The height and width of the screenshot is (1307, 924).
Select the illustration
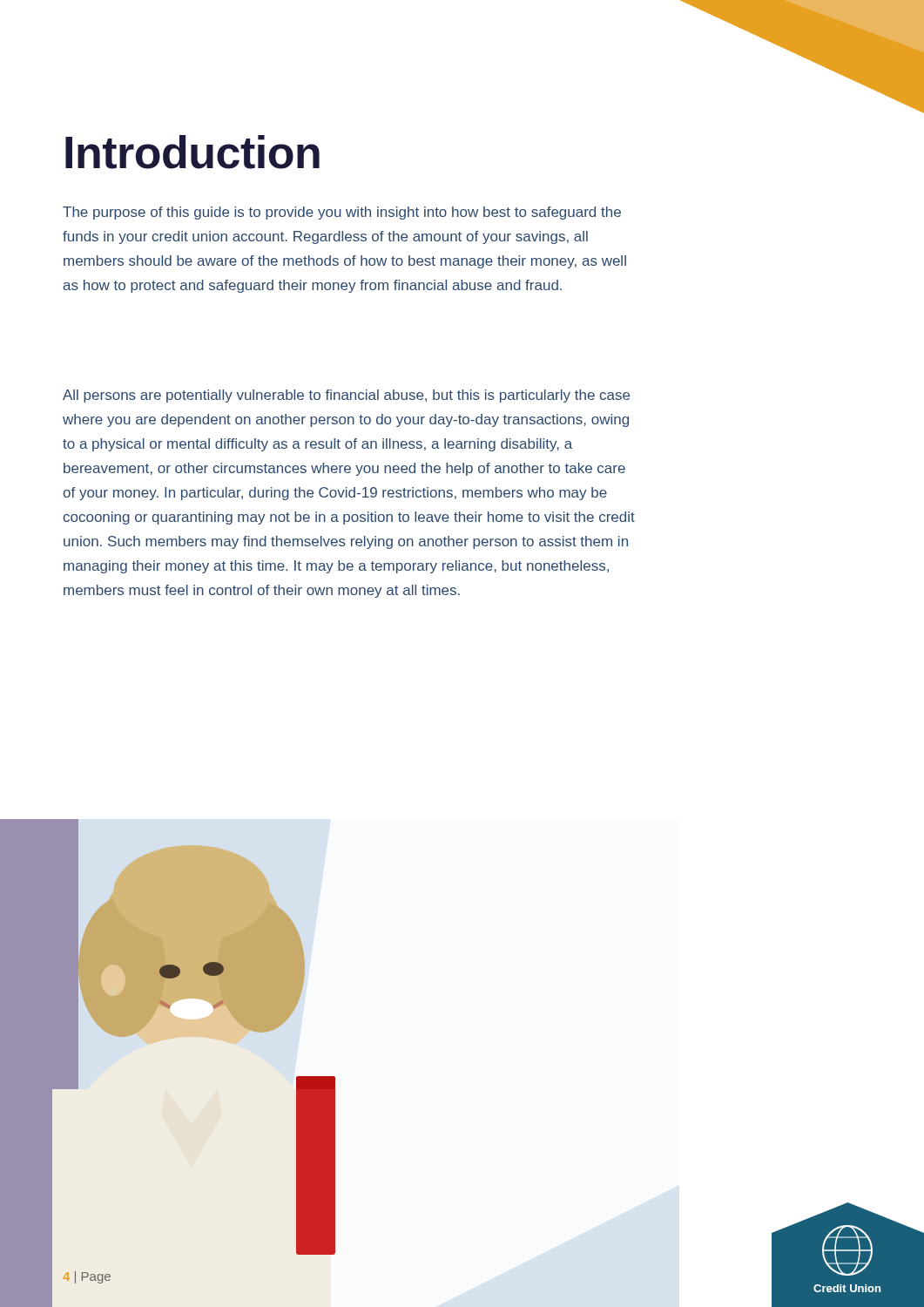click(462, 57)
